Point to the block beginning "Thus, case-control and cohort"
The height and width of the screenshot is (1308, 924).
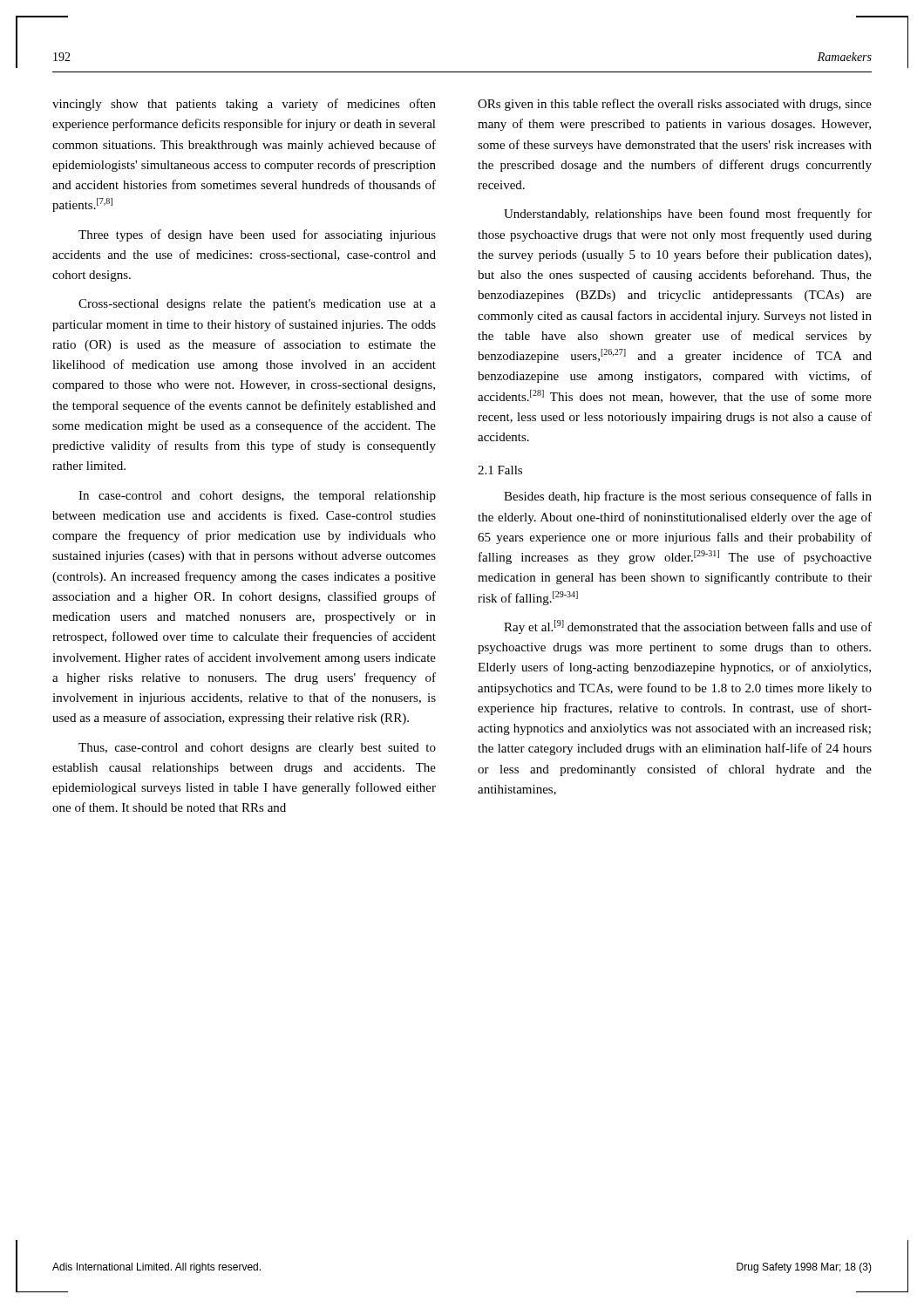click(244, 777)
